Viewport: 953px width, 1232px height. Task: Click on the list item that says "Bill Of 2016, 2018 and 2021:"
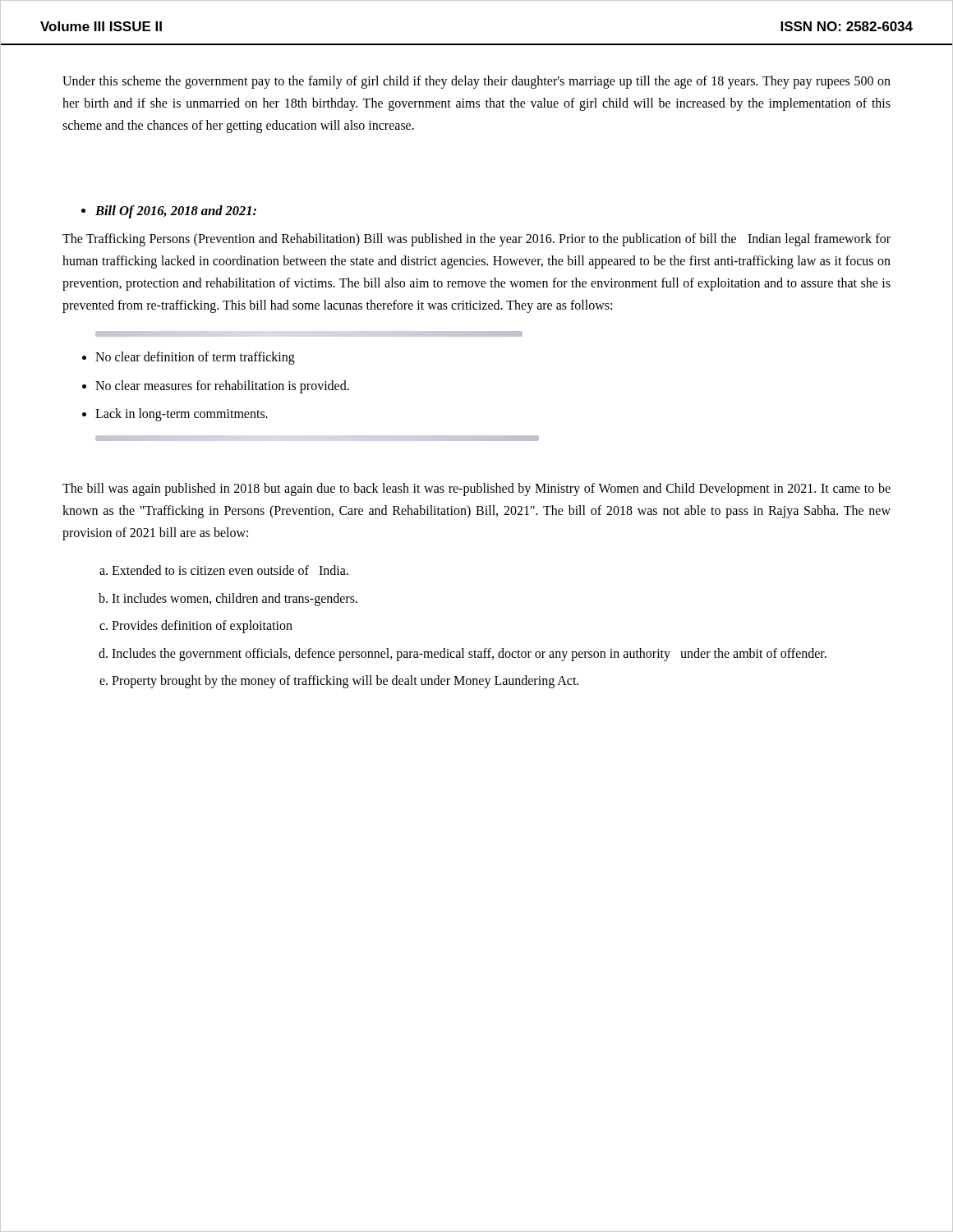click(x=169, y=212)
